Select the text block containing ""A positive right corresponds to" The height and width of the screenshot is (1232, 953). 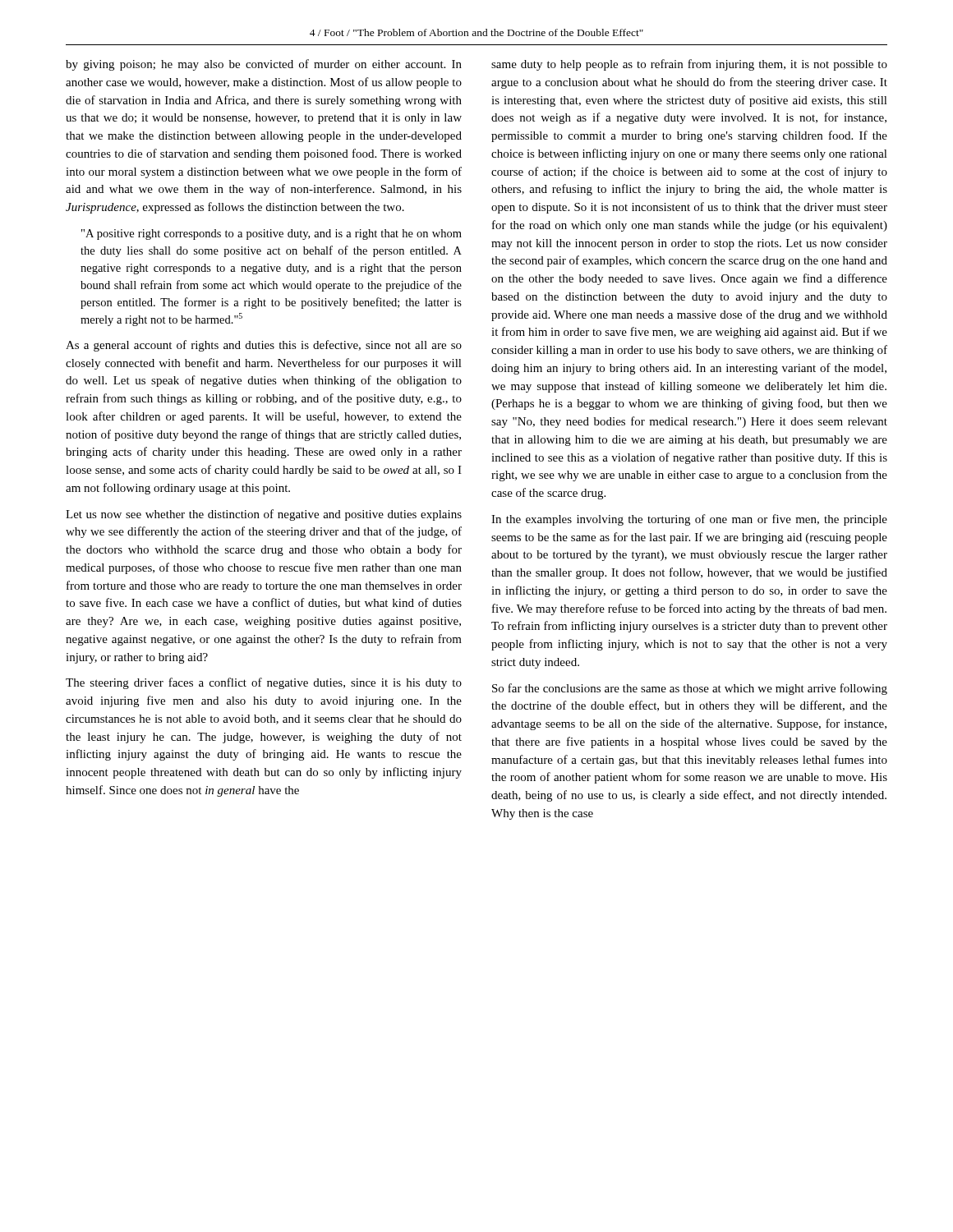click(x=271, y=277)
